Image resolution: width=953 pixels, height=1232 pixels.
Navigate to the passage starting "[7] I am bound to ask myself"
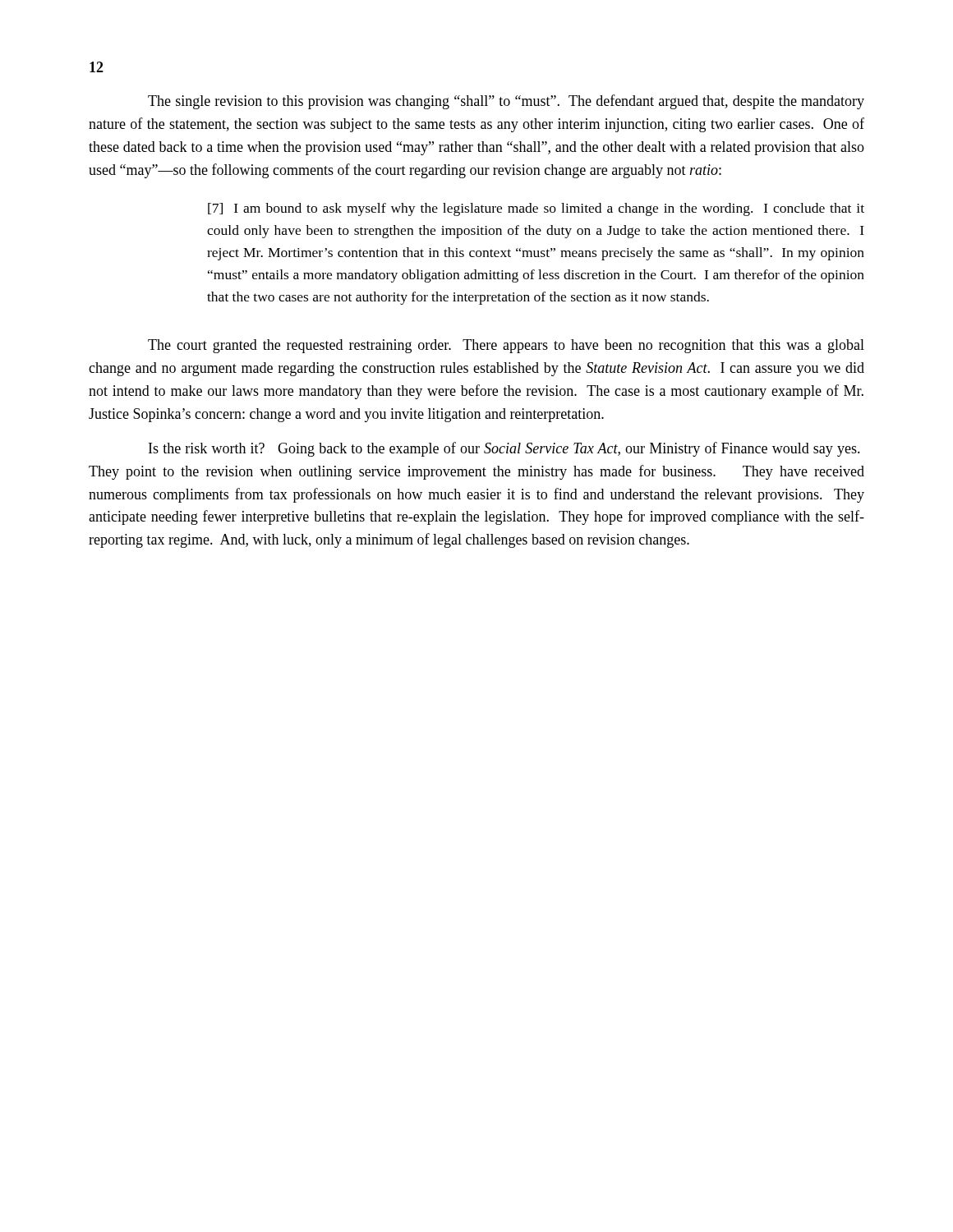point(536,252)
